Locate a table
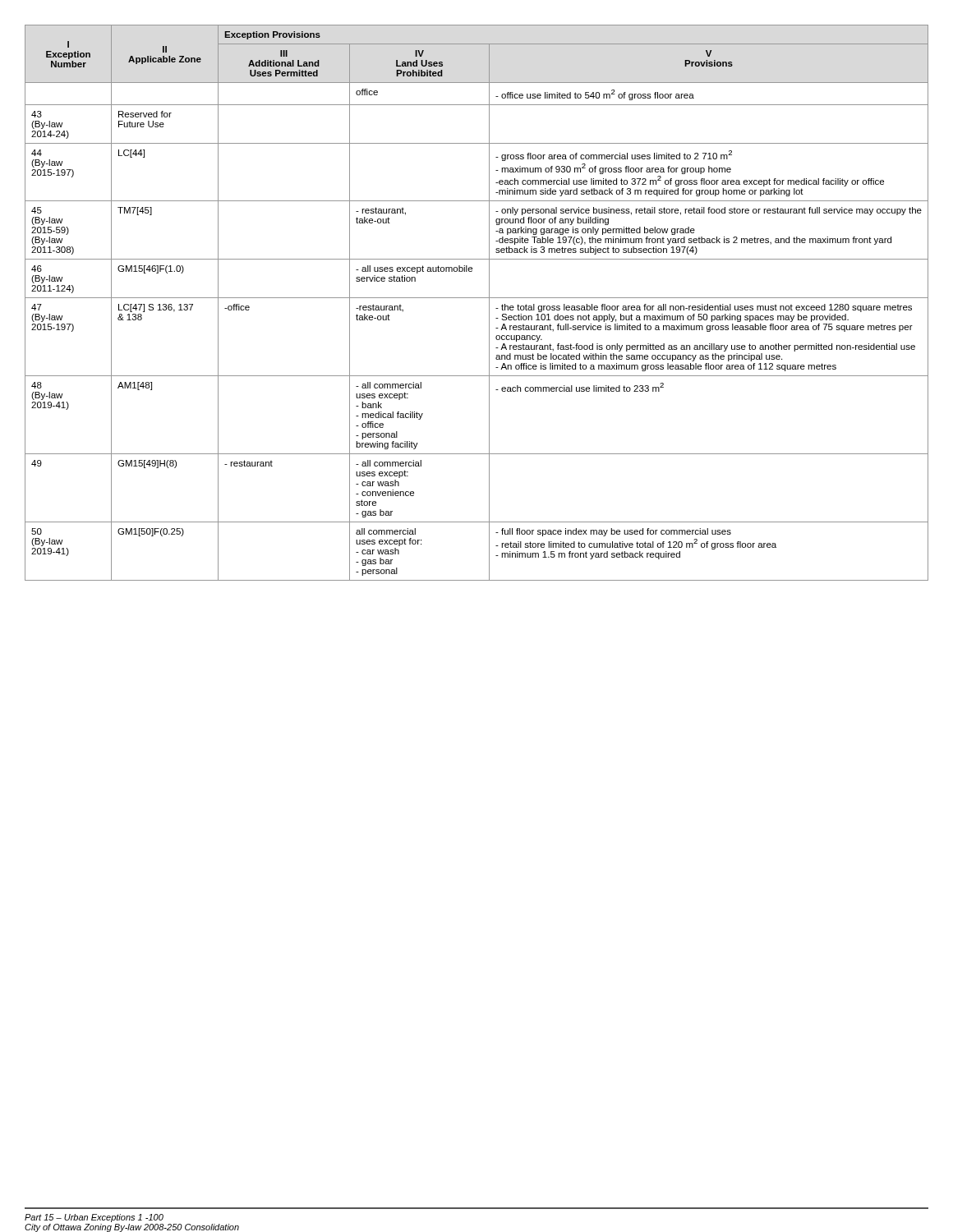953x1232 pixels. tap(476, 303)
